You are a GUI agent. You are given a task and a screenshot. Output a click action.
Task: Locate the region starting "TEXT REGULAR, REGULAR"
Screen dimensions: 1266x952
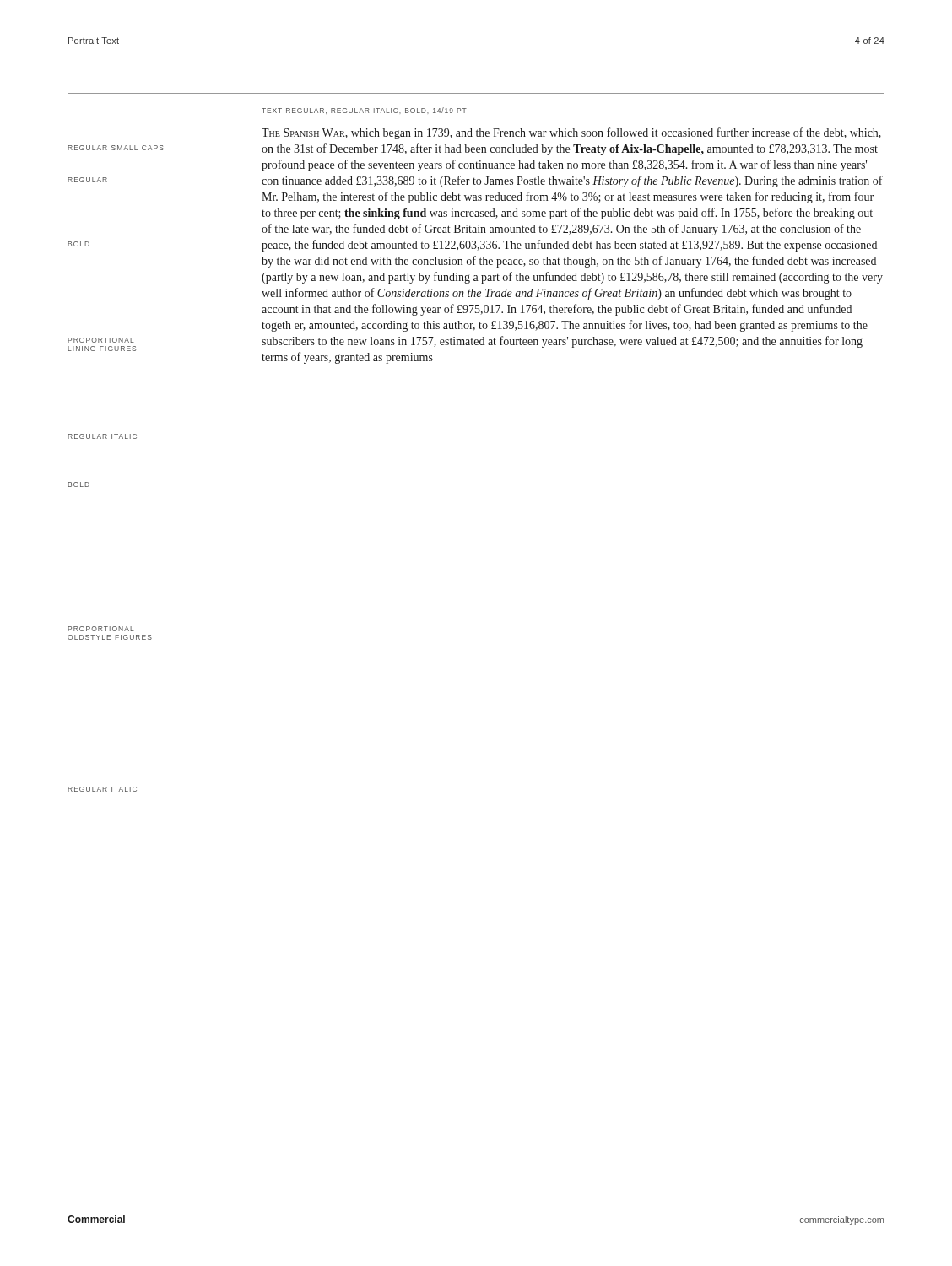tap(364, 111)
